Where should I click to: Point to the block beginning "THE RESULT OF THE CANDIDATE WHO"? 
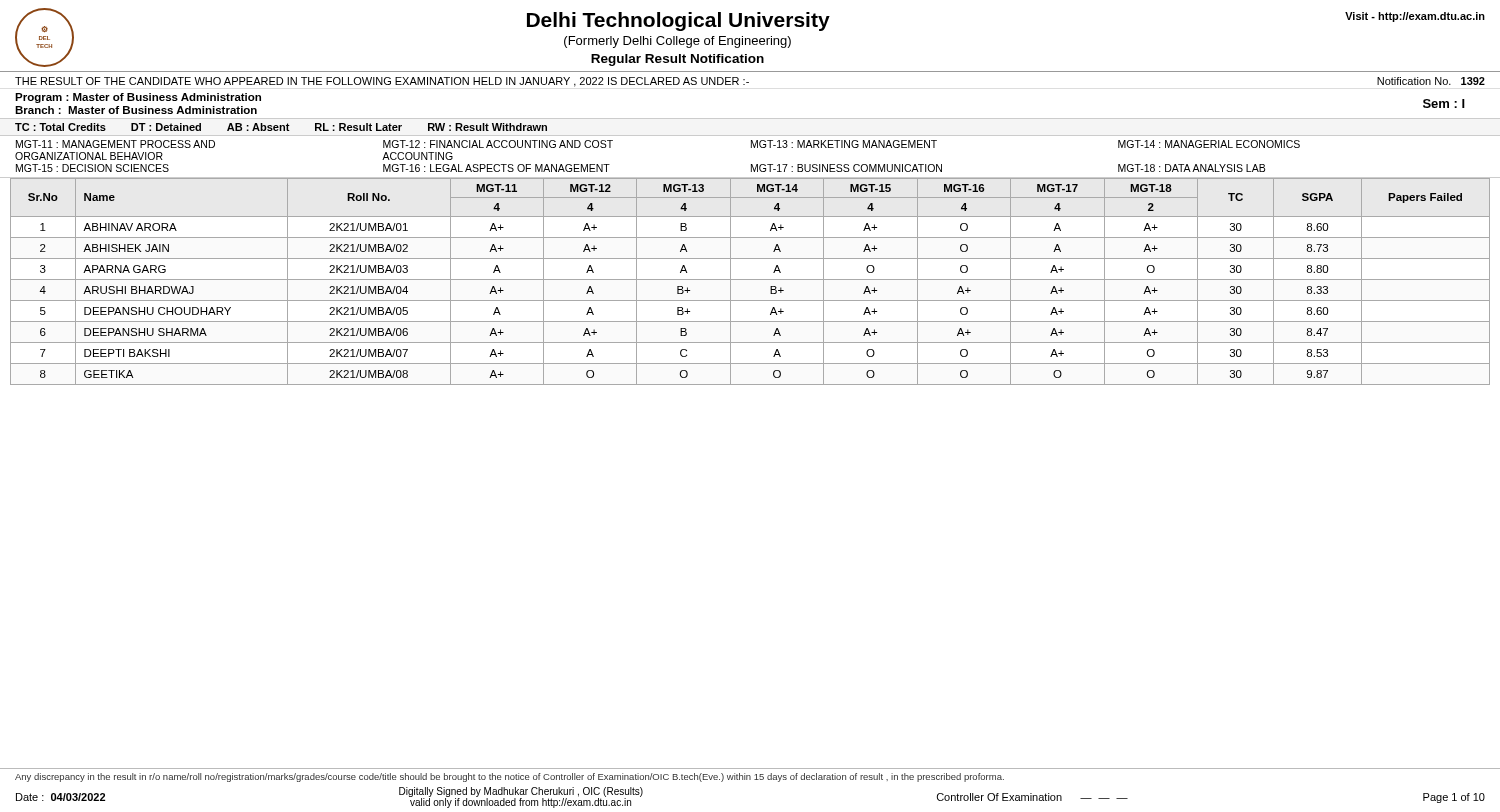750,81
